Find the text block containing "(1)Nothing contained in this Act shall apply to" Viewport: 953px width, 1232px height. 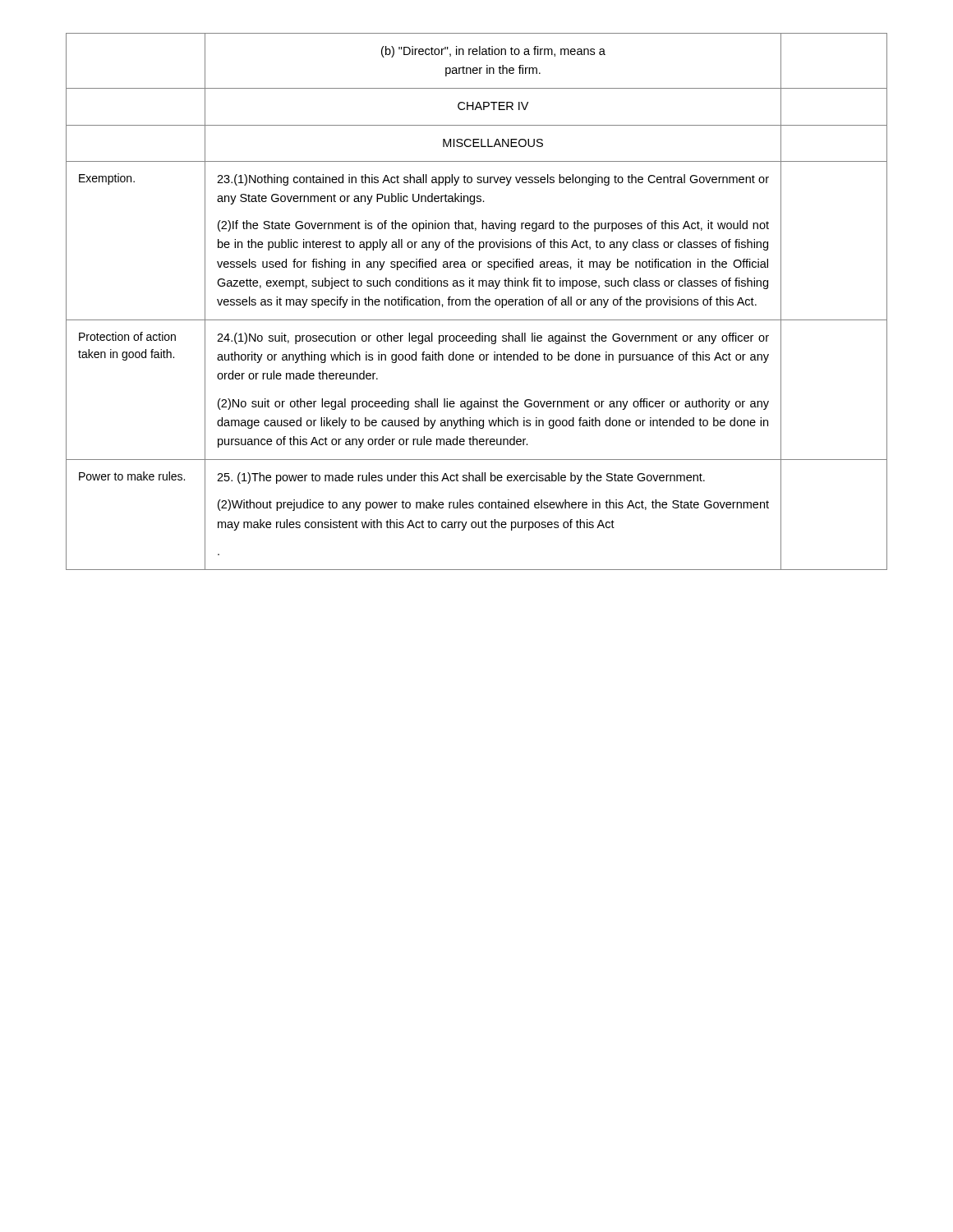pyautogui.click(x=493, y=241)
